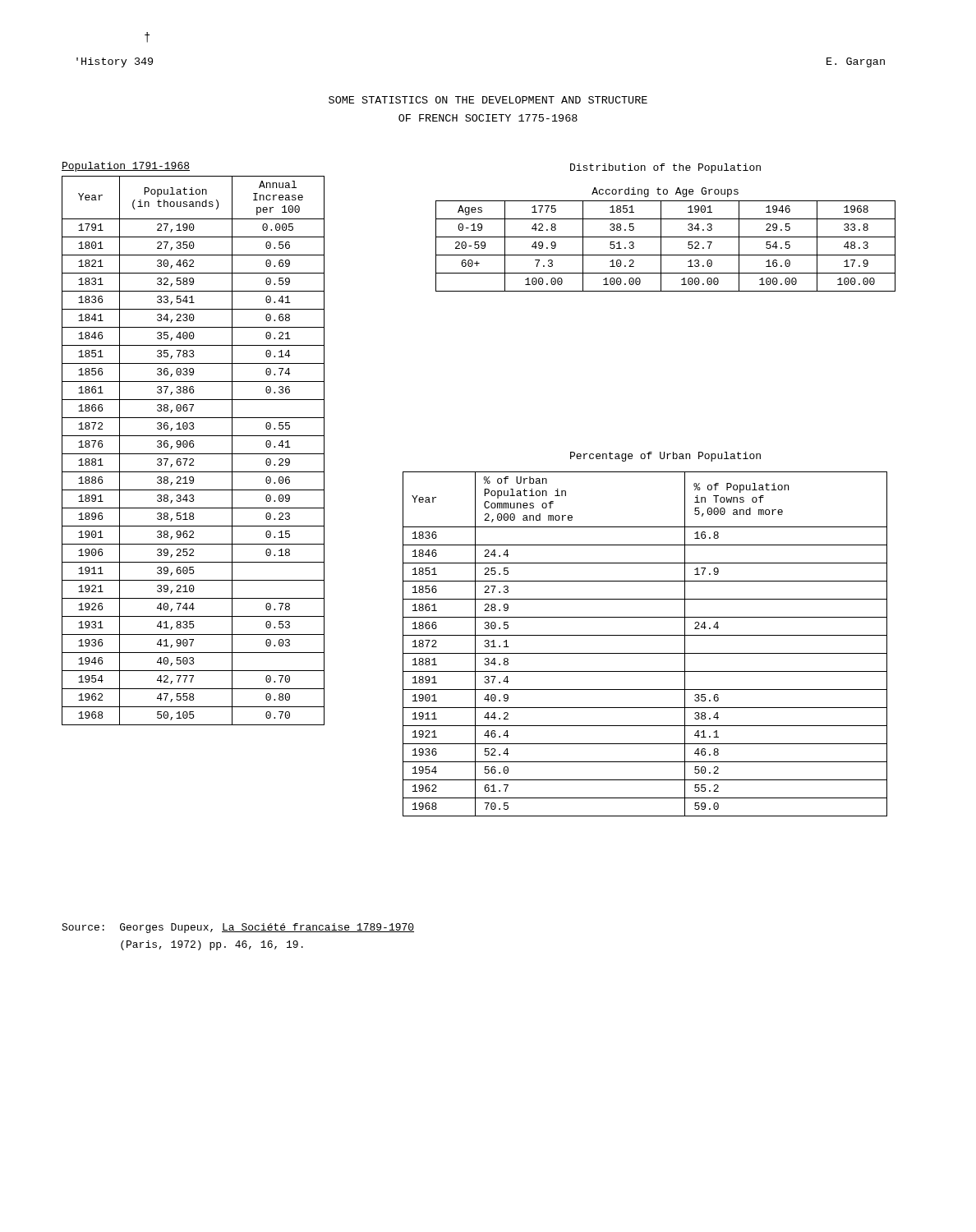Click on the table containing "Annual Increase per 100"
The image size is (976, 1232).
pos(201,443)
